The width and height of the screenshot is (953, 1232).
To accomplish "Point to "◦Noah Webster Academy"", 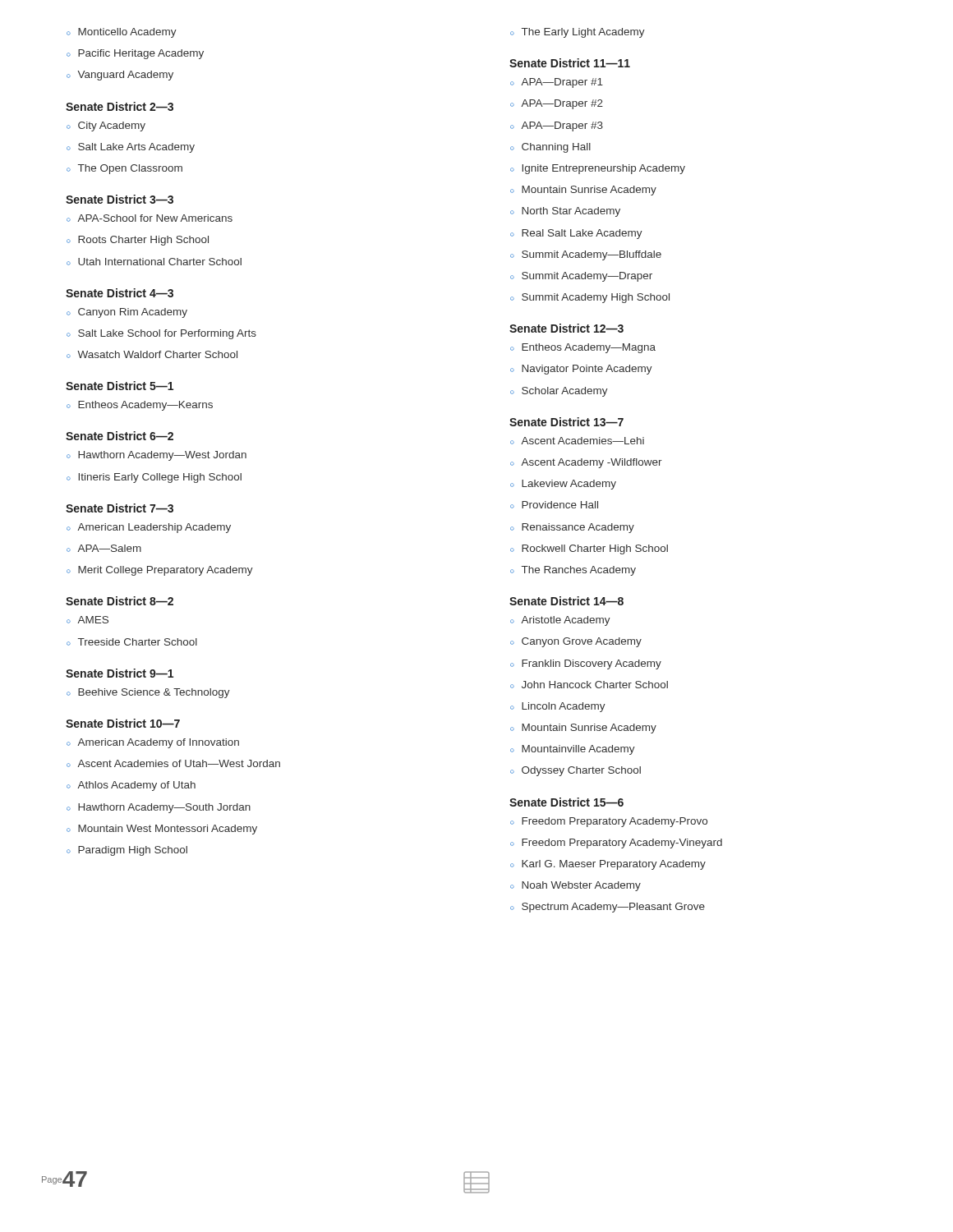I will click(x=575, y=888).
